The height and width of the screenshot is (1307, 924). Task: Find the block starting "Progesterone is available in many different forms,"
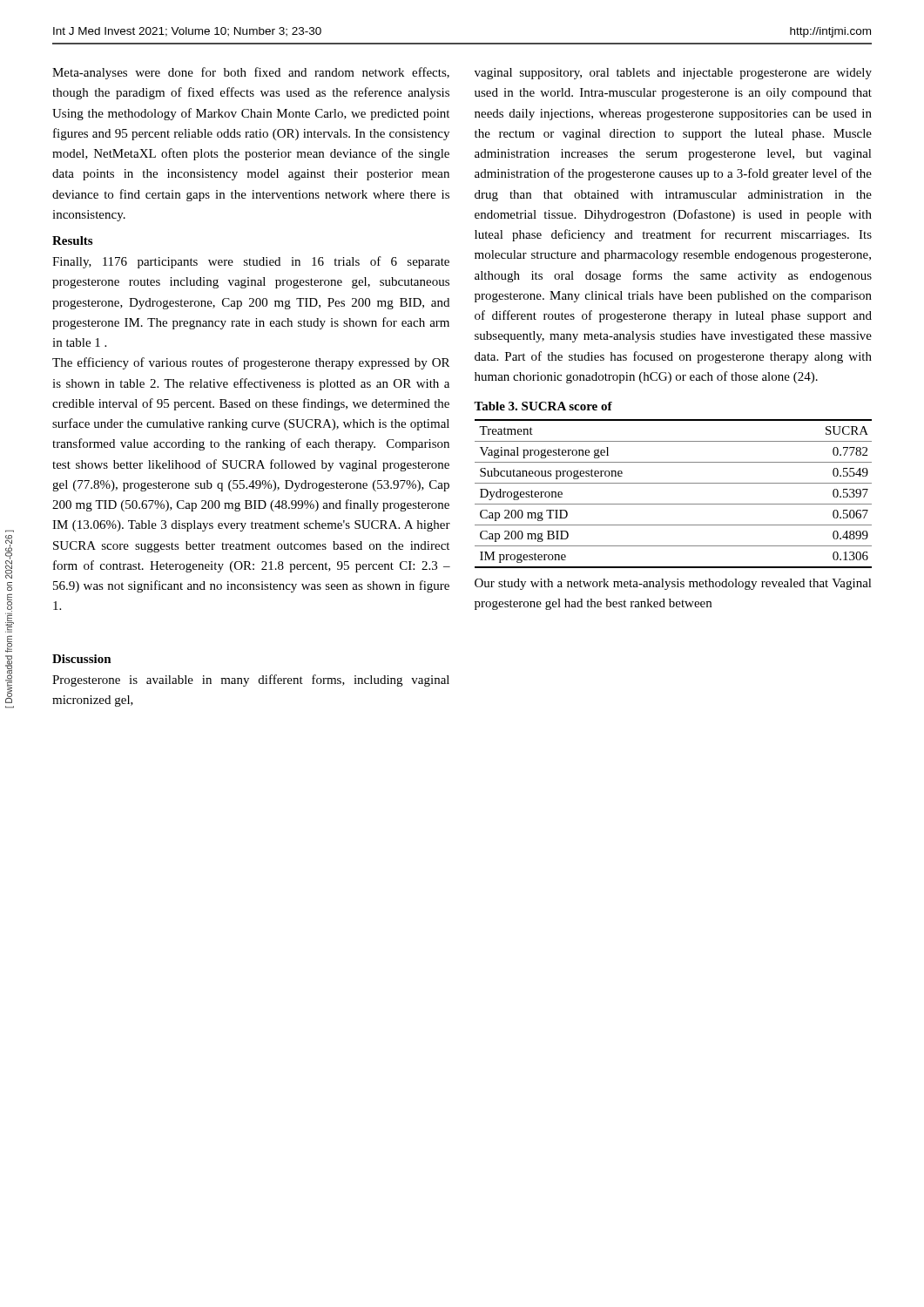251,689
